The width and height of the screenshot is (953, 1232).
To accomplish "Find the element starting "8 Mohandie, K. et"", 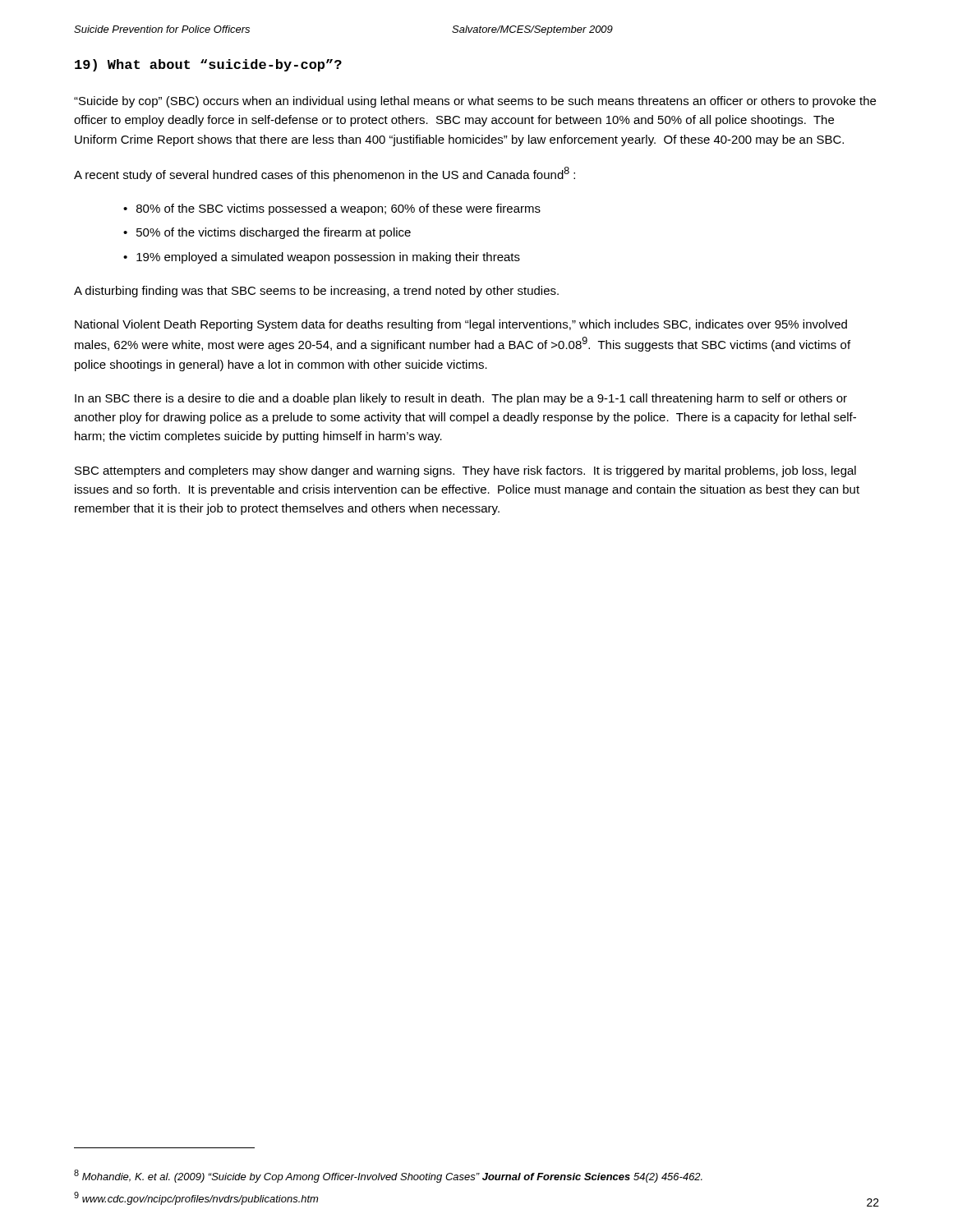I will click(389, 1176).
